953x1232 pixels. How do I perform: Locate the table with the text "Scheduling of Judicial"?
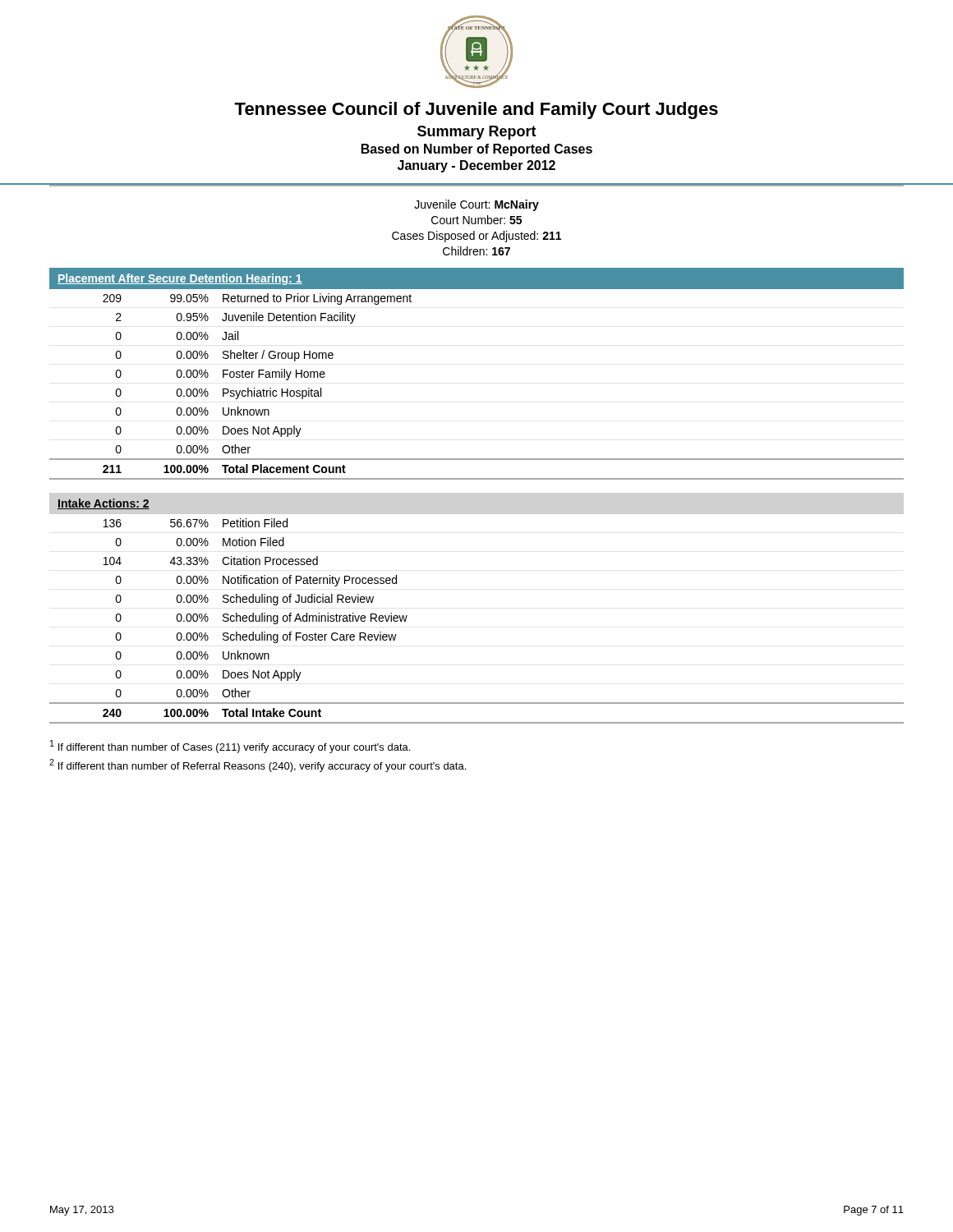[476, 619]
